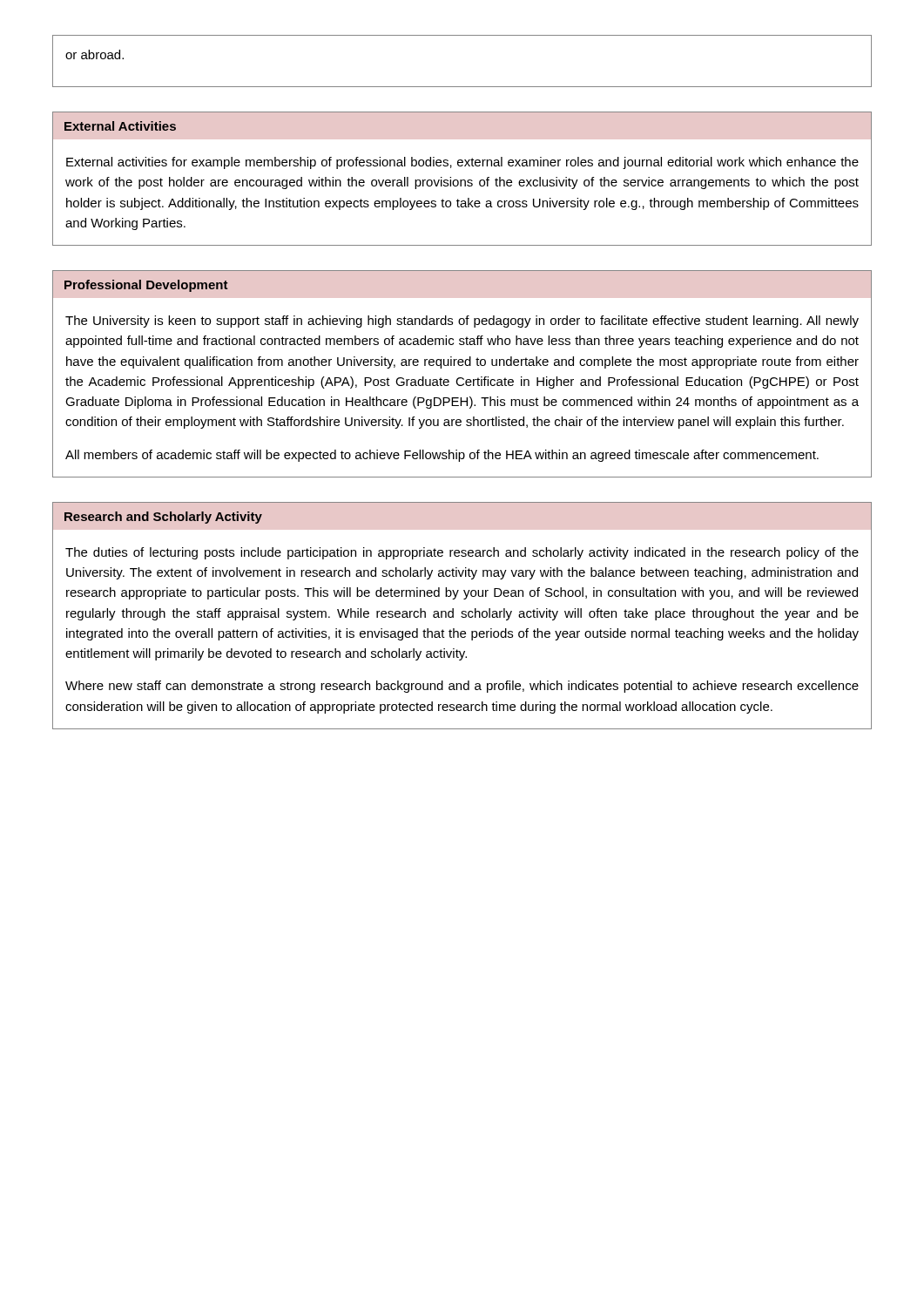Select the text block containing "Where new staff can demonstrate a strong"
The width and height of the screenshot is (924, 1307).
click(x=462, y=696)
